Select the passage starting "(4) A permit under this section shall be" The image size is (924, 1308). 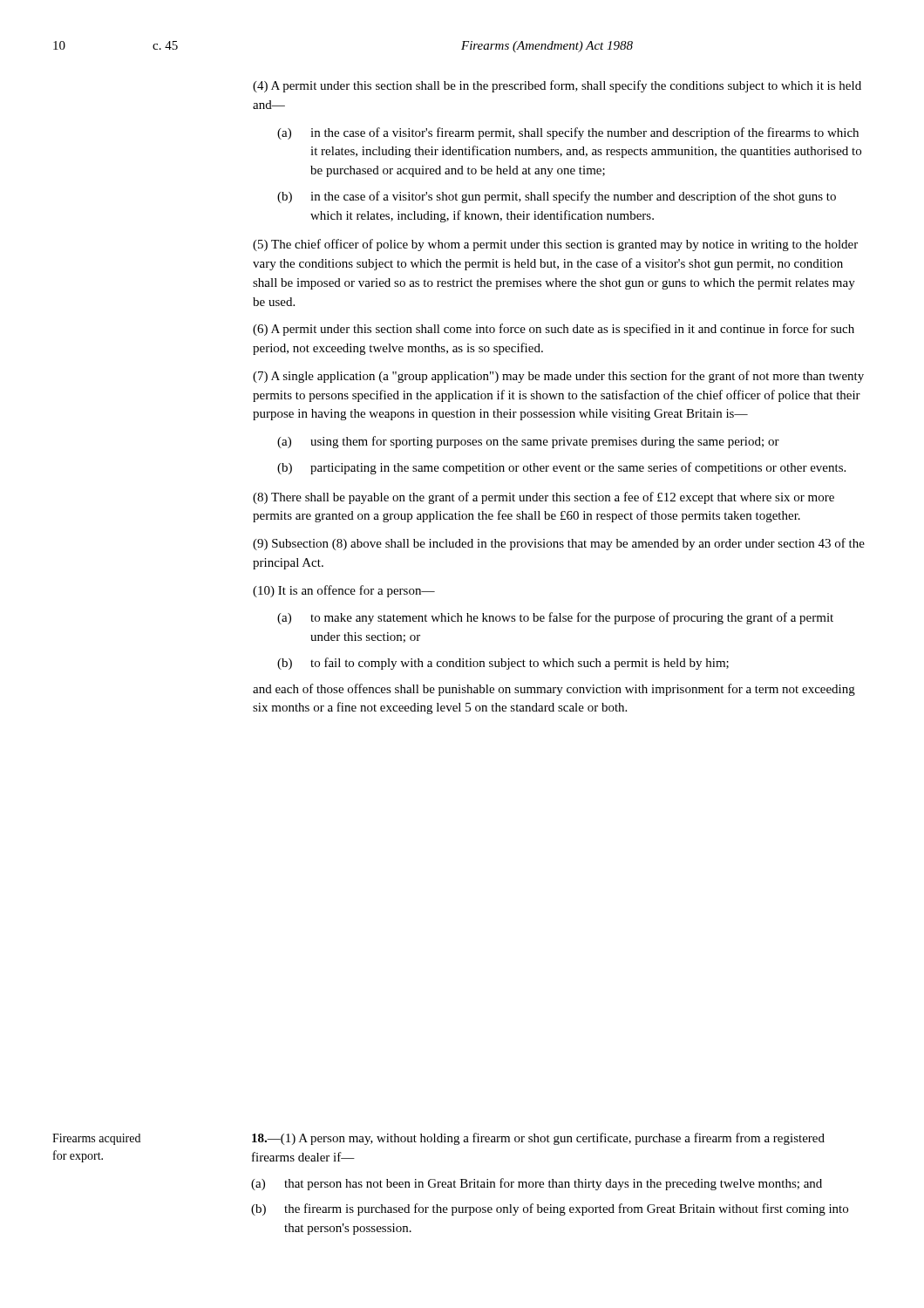[557, 95]
